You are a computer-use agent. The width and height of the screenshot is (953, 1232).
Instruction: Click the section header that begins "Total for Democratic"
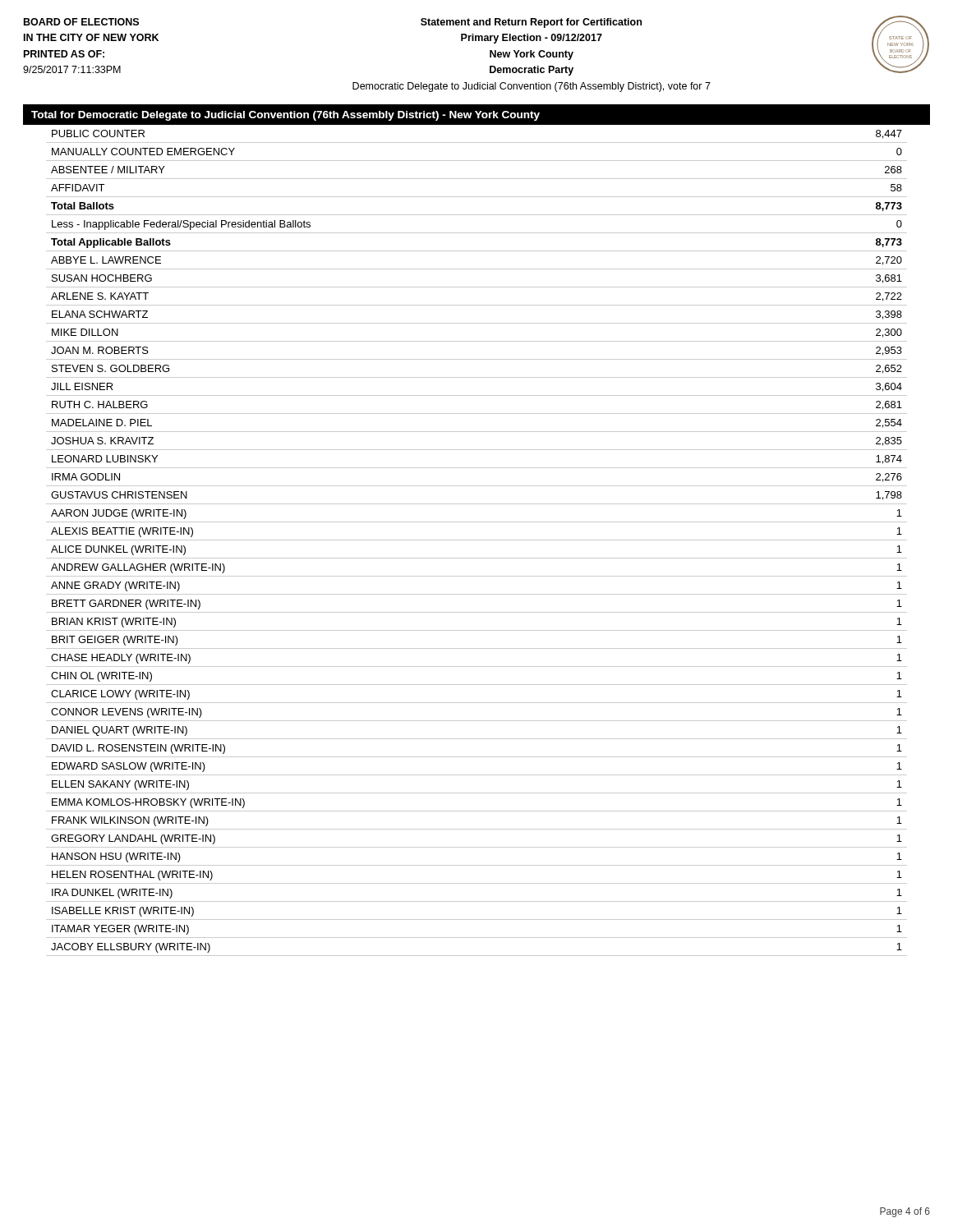click(x=286, y=114)
